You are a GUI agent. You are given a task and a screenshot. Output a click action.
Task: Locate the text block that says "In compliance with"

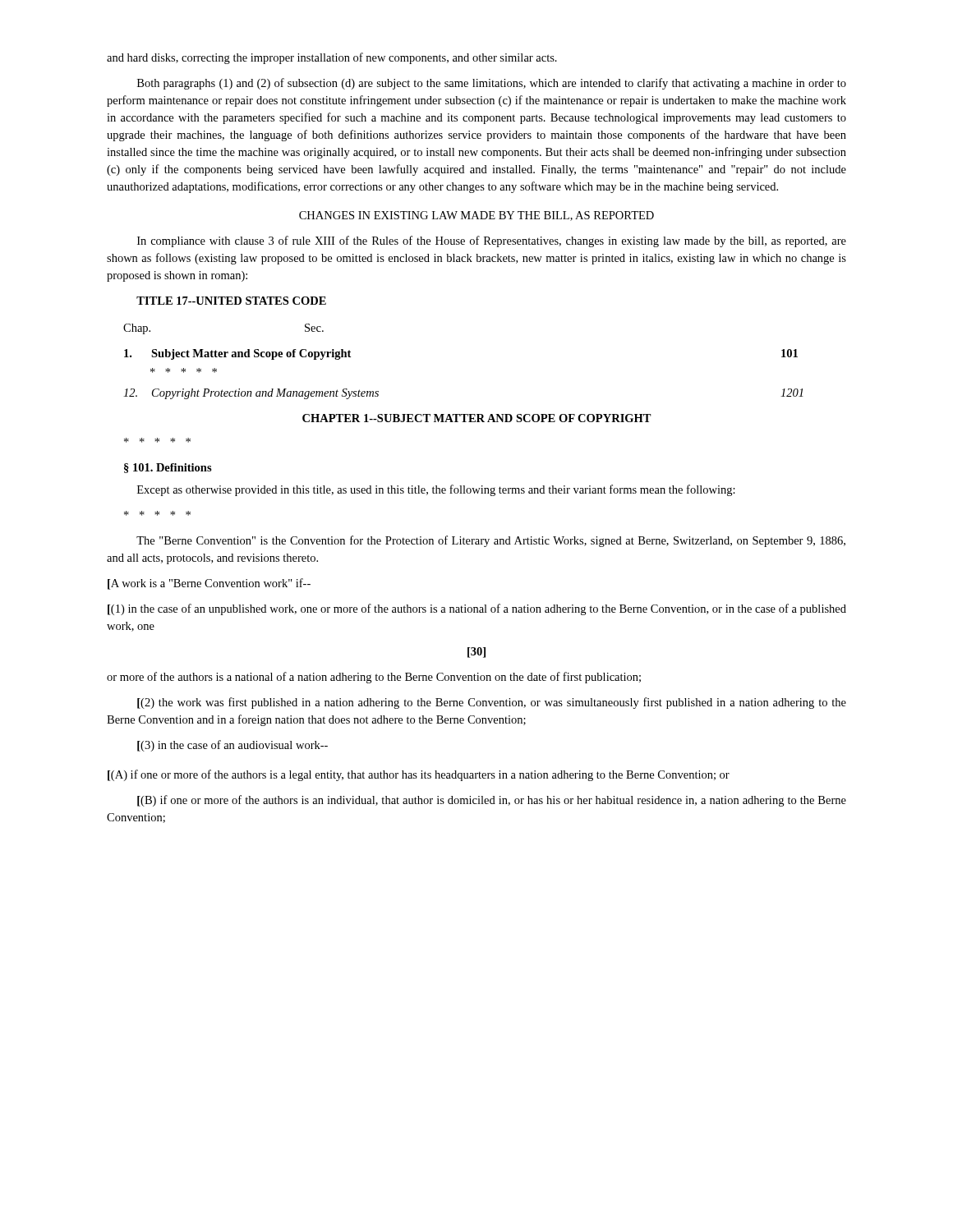(476, 258)
